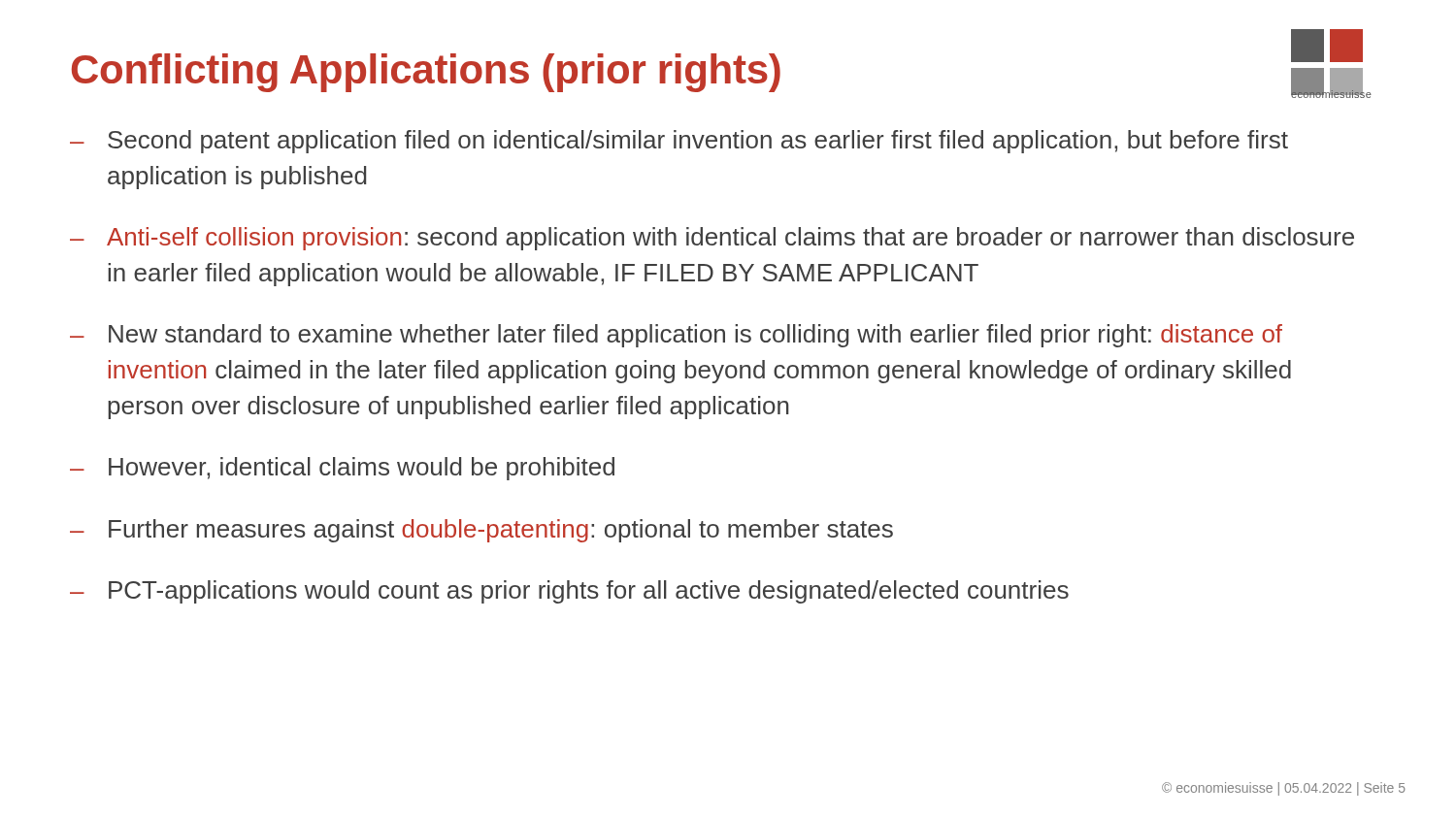This screenshot has height=817, width=1456.
Task: Locate a logo
Action: [x=1347, y=64]
